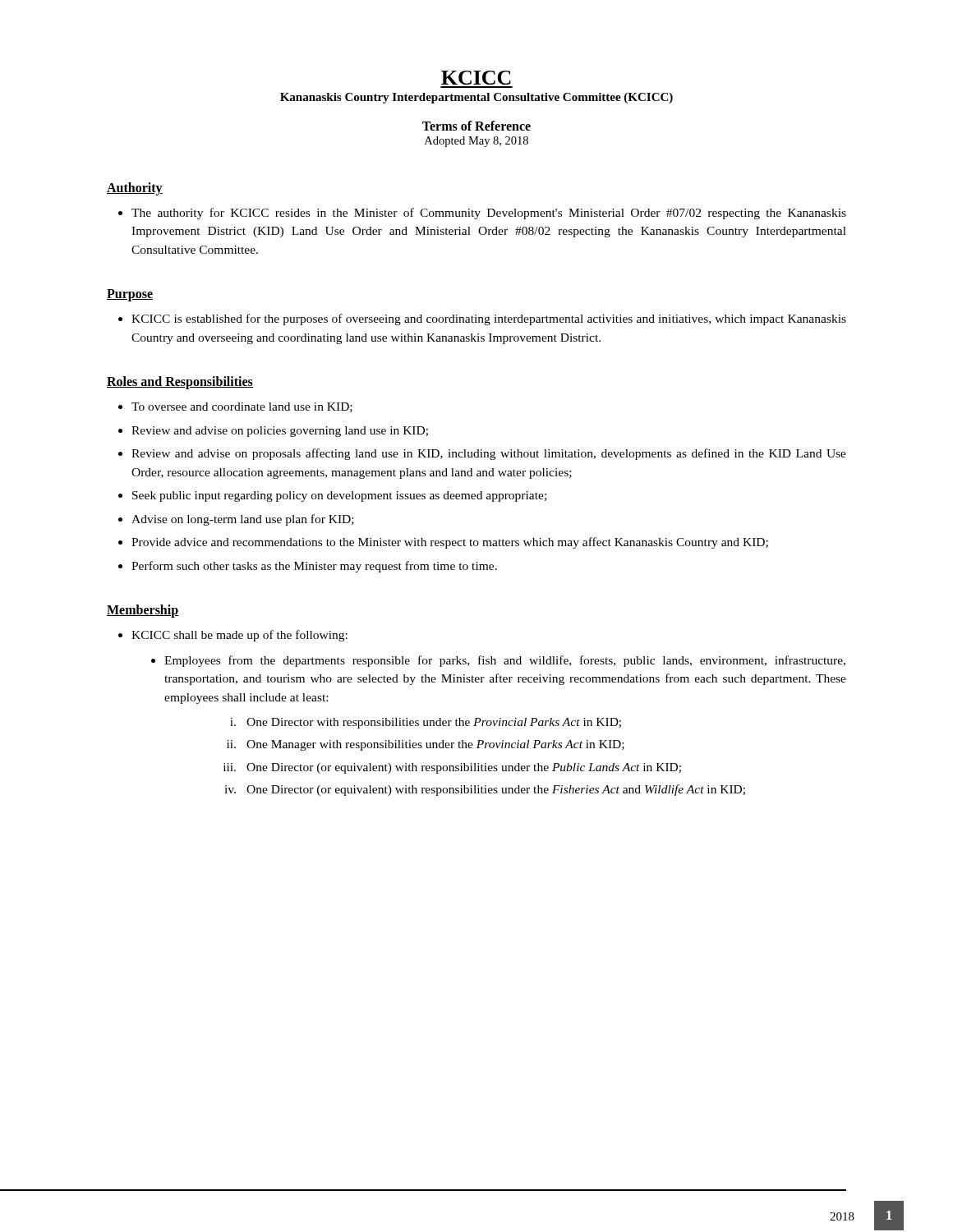Navigate to the text block starting "KCICC shall be made"
Viewport: 953px width, 1232px height.
click(489, 713)
